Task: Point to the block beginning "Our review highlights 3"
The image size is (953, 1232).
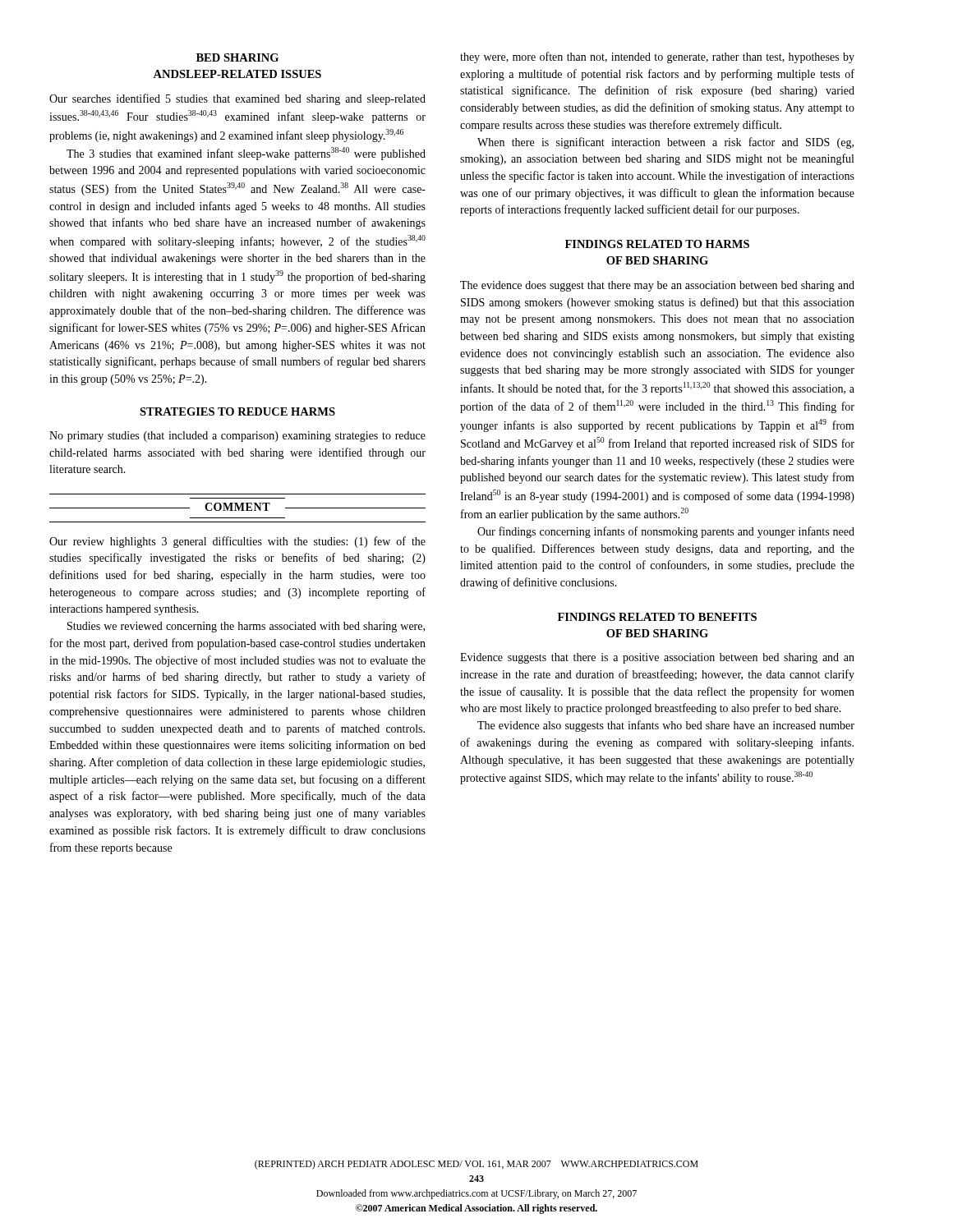Action: click(237, 695)
